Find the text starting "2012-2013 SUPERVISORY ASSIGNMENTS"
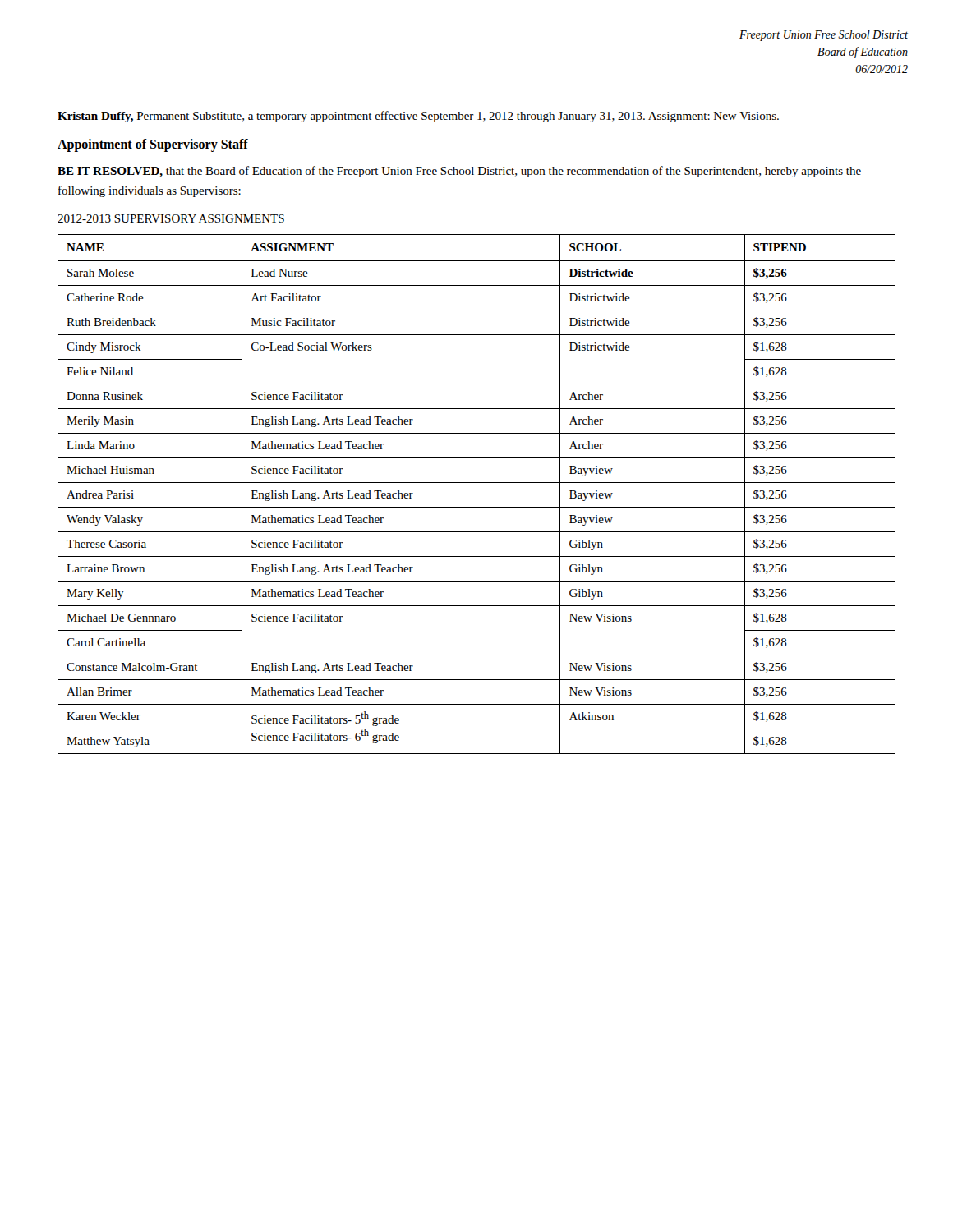Viewport: 953px width, 1232px height. coord(171,218)
